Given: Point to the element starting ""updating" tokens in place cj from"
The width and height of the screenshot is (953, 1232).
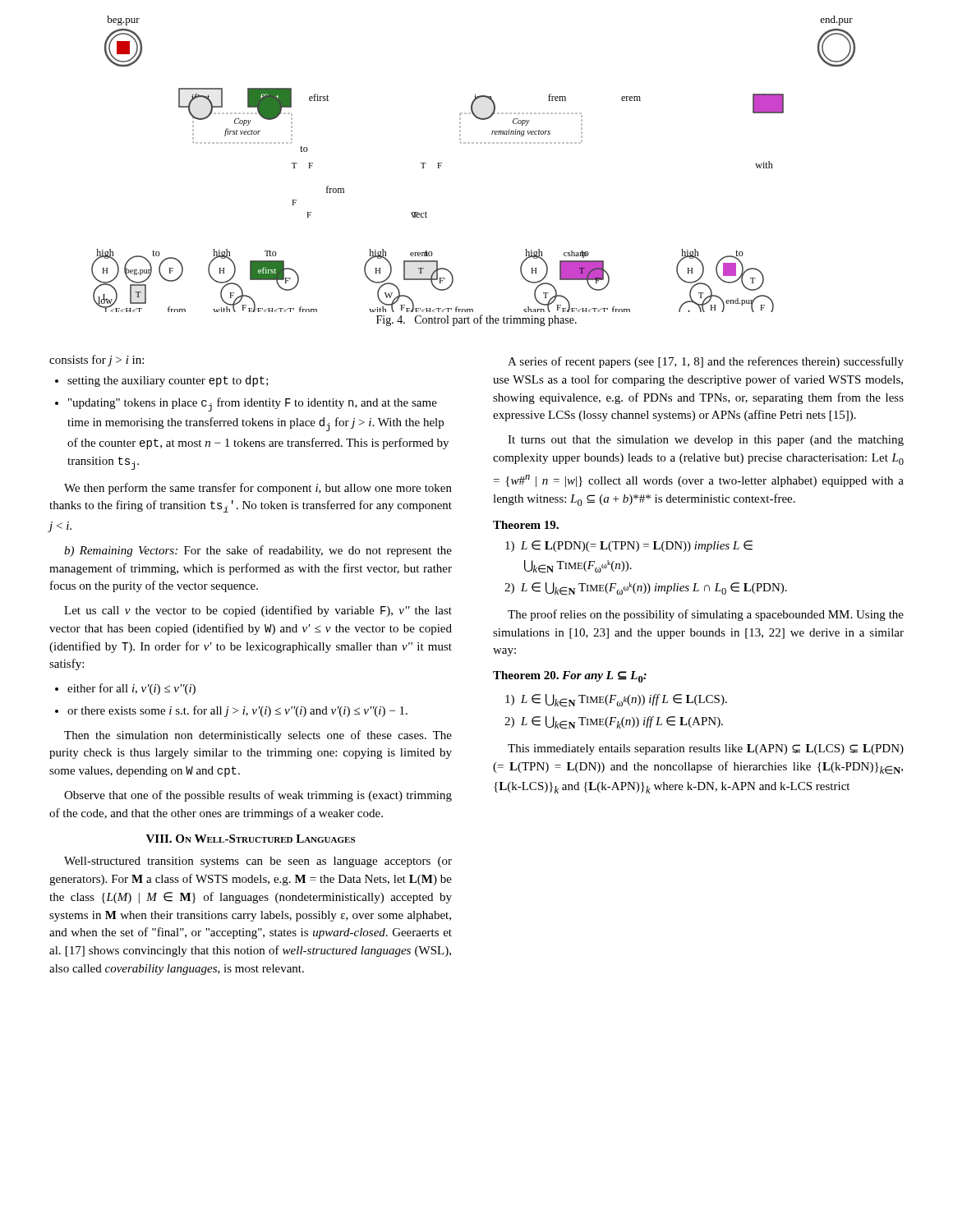Looking at the screenshot, I should (260, 433).
